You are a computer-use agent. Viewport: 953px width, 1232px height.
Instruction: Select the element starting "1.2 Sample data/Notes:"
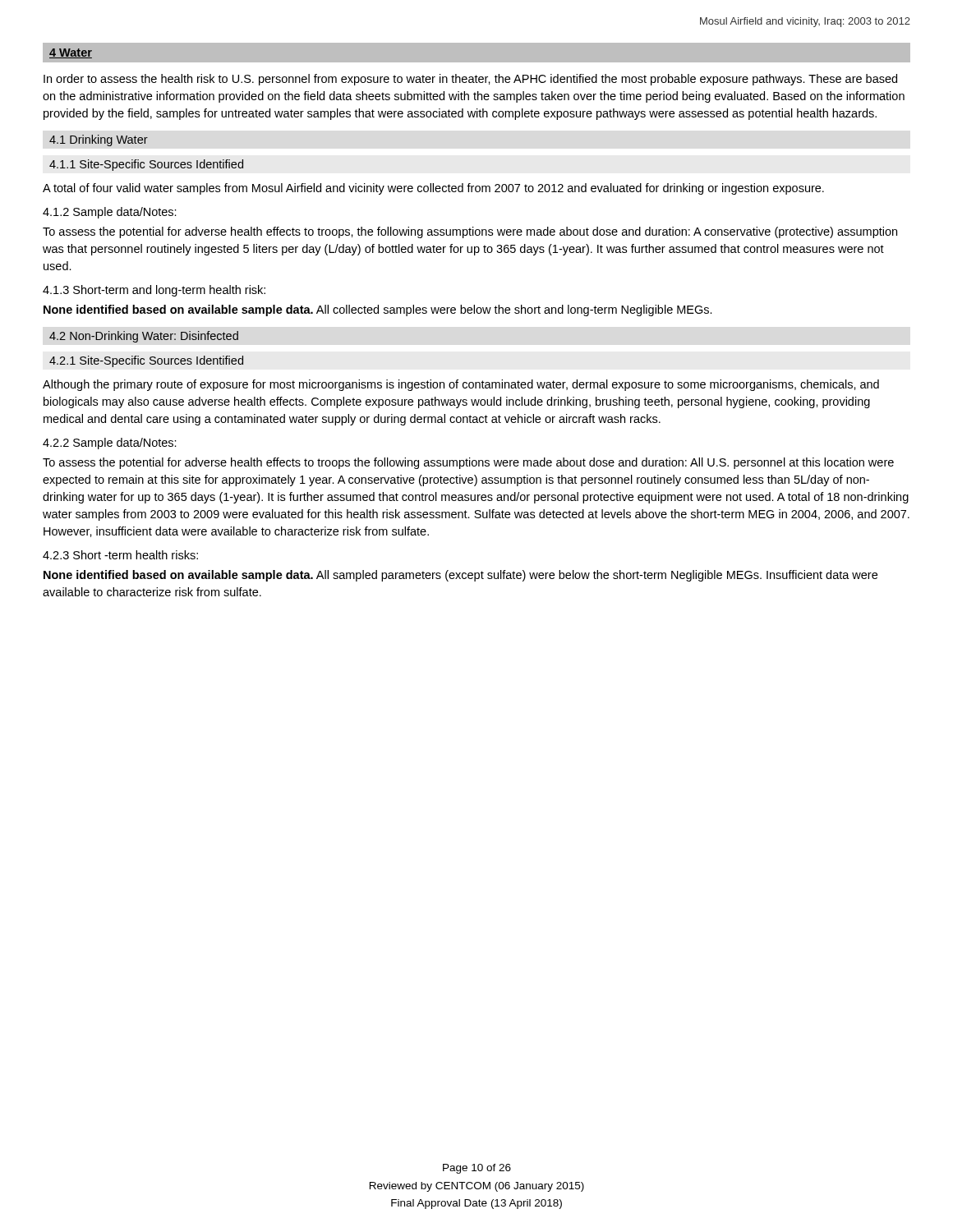point(110,212)
